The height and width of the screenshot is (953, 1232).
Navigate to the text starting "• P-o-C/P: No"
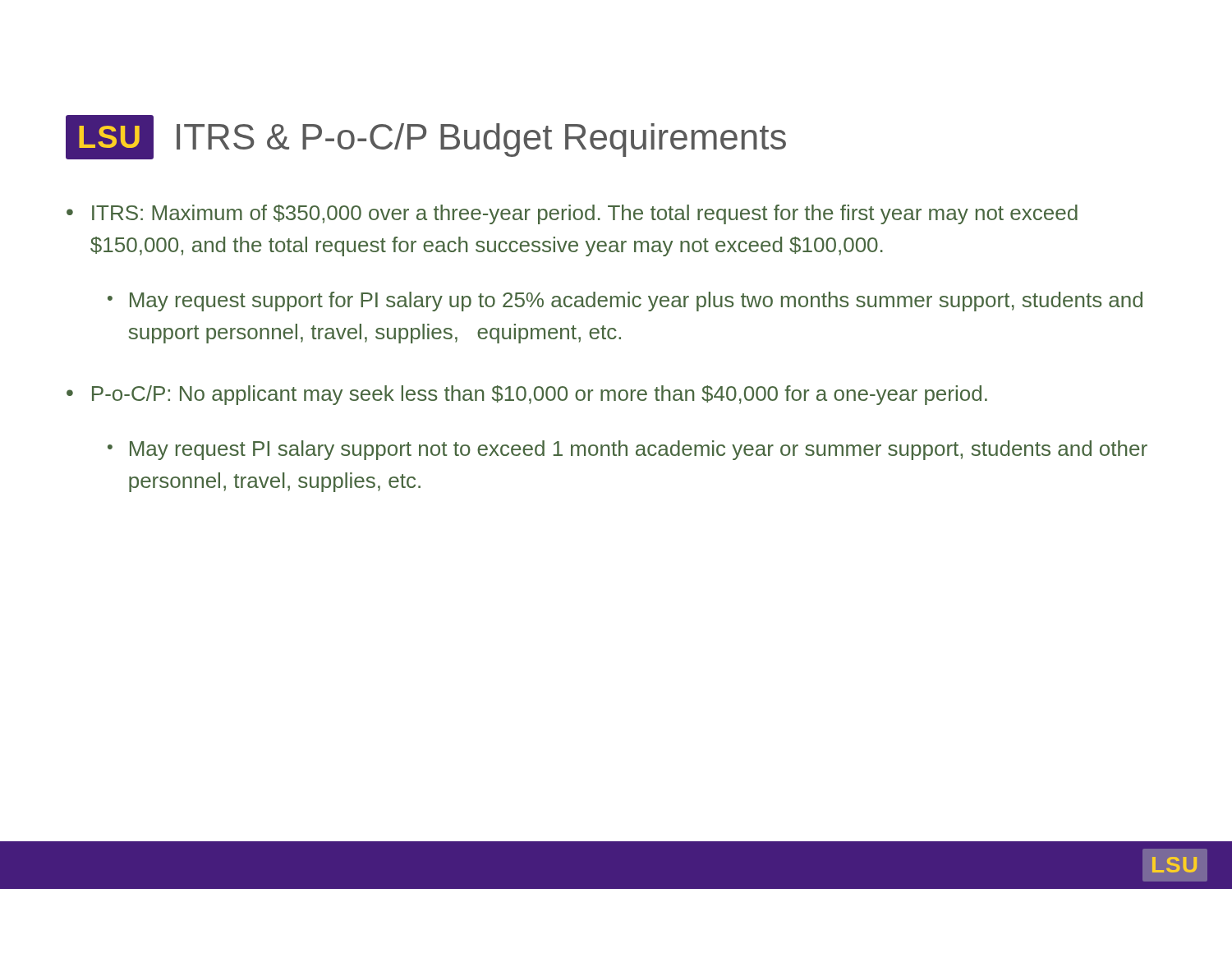coord(616,438)
